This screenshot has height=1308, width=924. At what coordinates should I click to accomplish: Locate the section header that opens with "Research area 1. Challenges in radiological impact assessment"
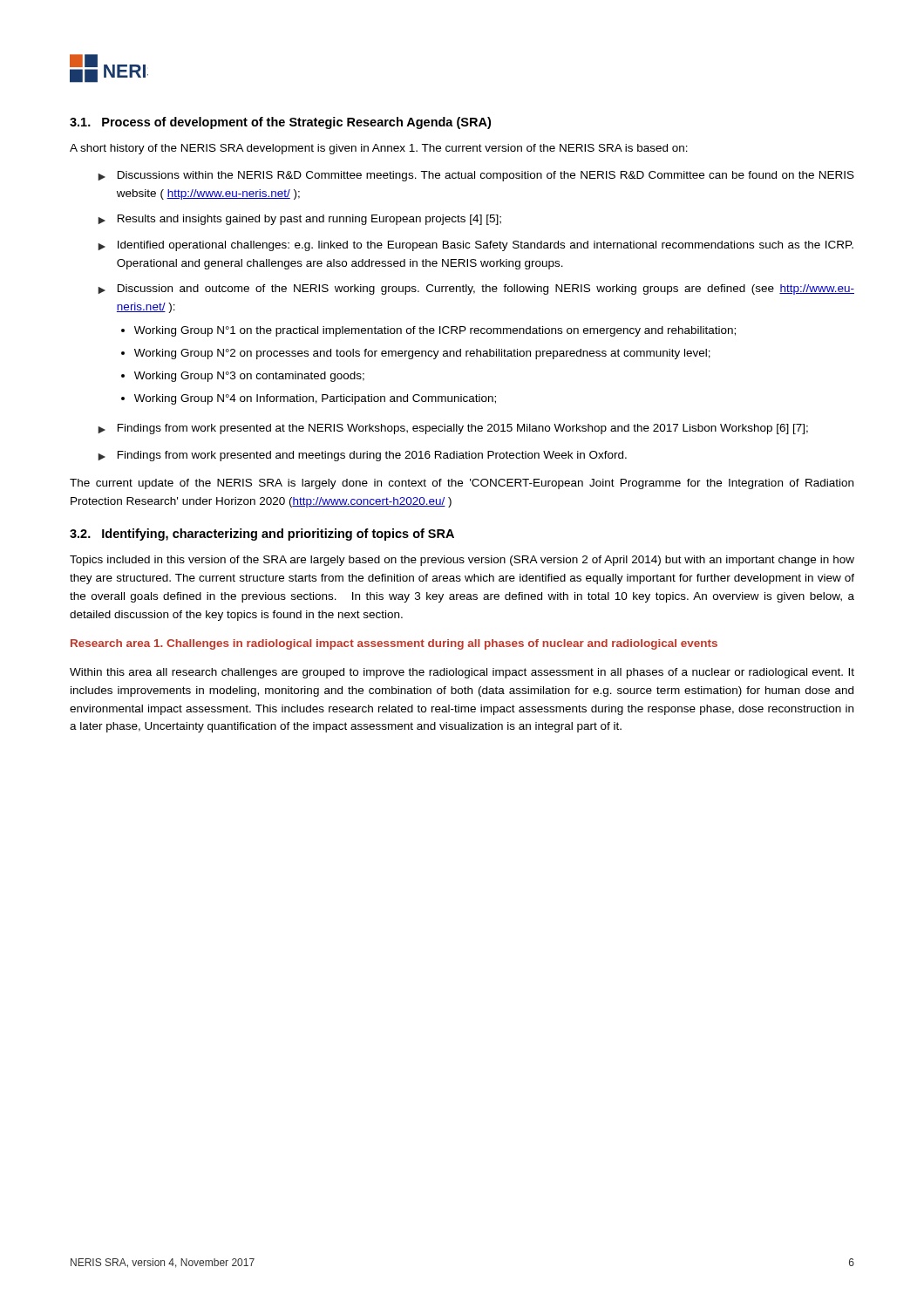(394, 643)
